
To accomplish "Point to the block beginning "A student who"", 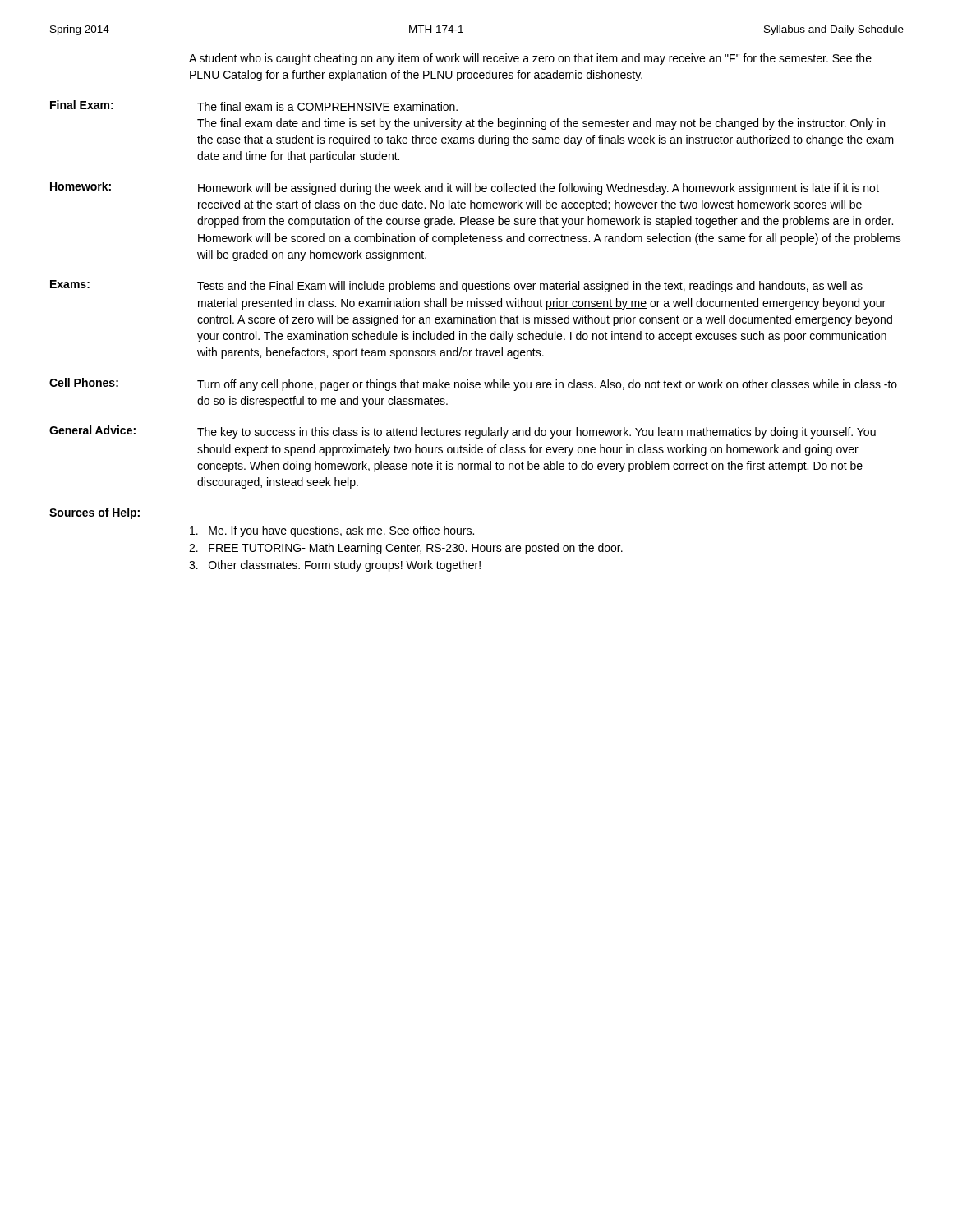I will pos(530,67).
